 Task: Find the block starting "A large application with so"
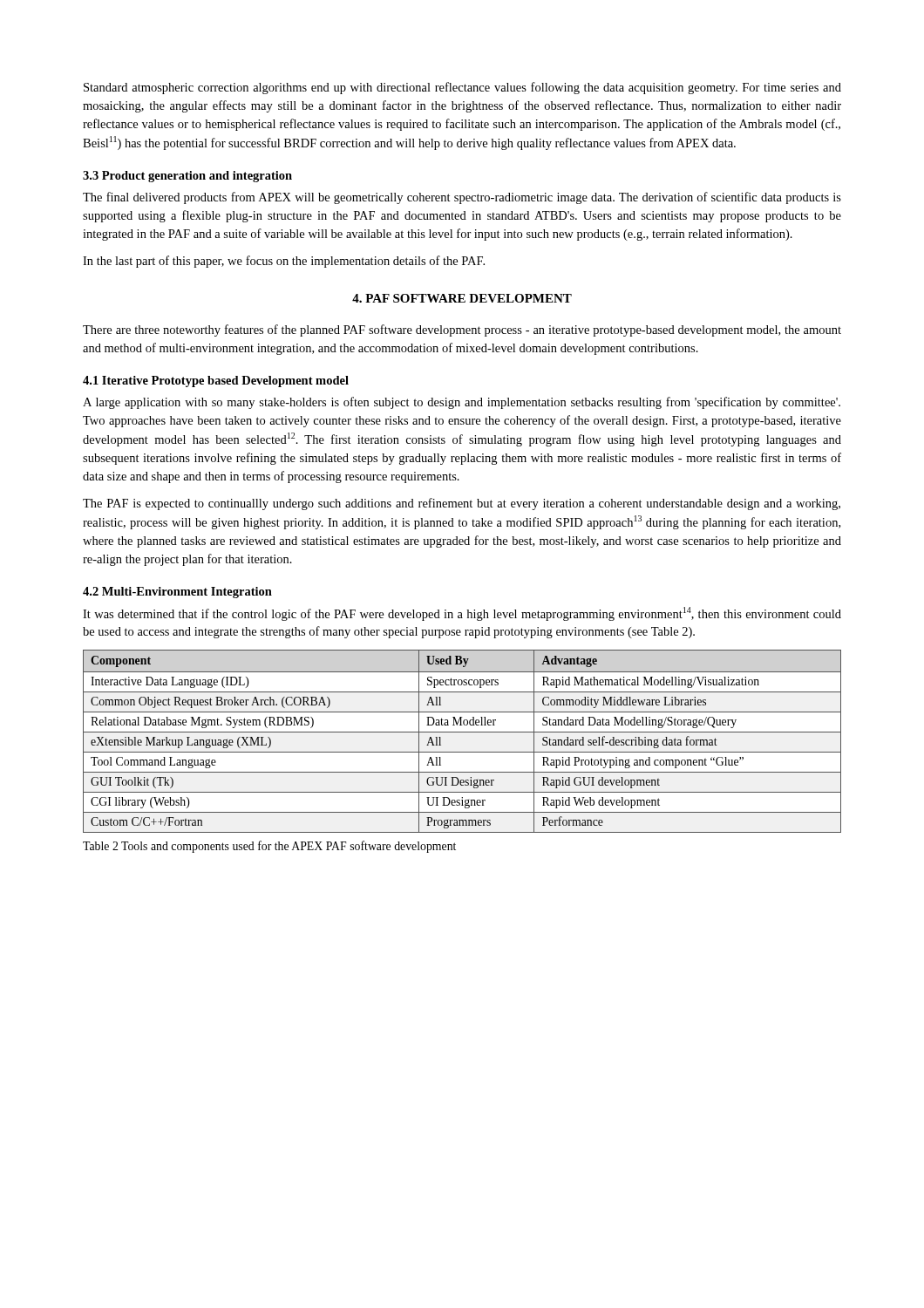[462, 439]
